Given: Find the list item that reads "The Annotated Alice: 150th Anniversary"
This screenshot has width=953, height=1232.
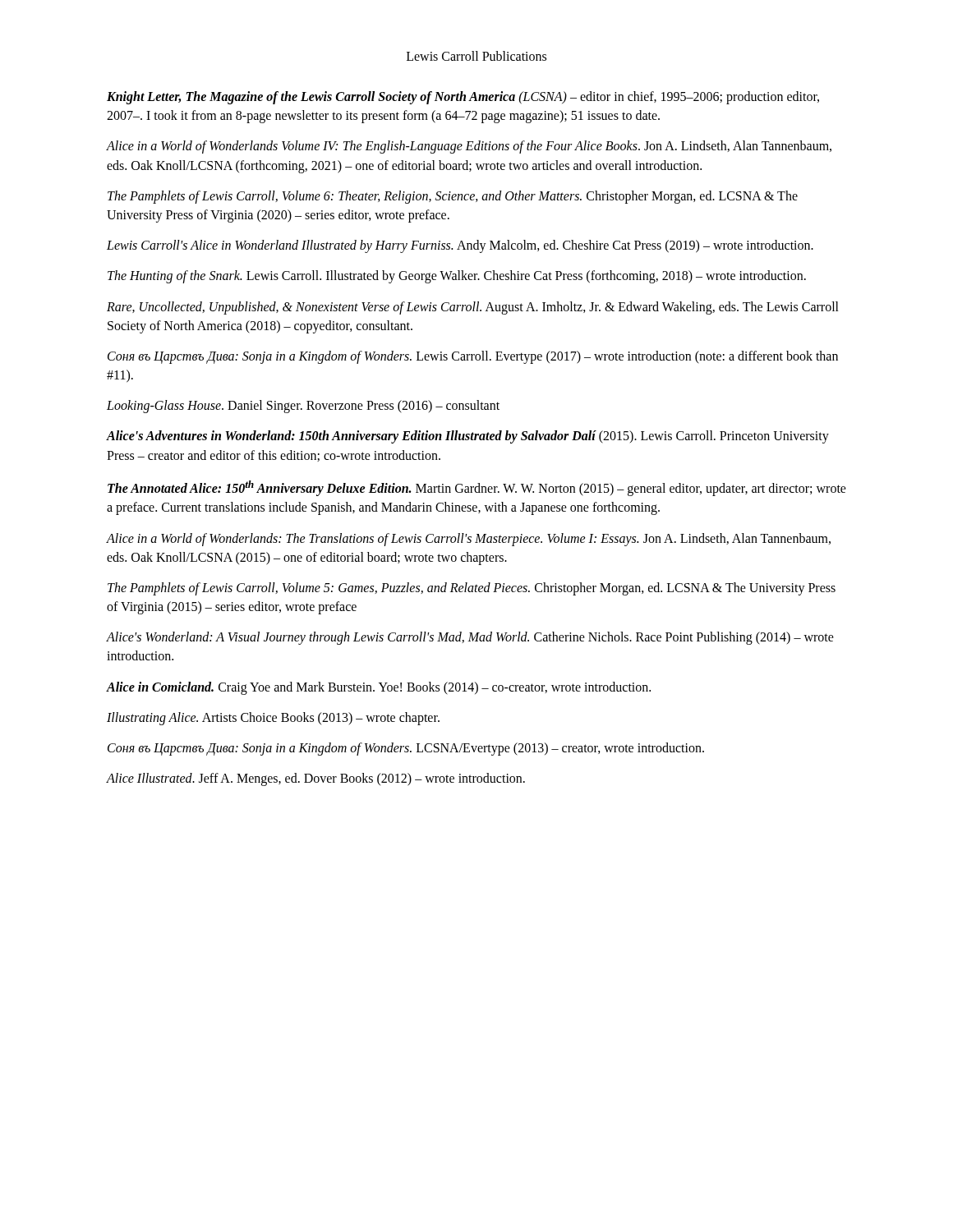Looking at the screenshot, I should (x=476, y=497).
